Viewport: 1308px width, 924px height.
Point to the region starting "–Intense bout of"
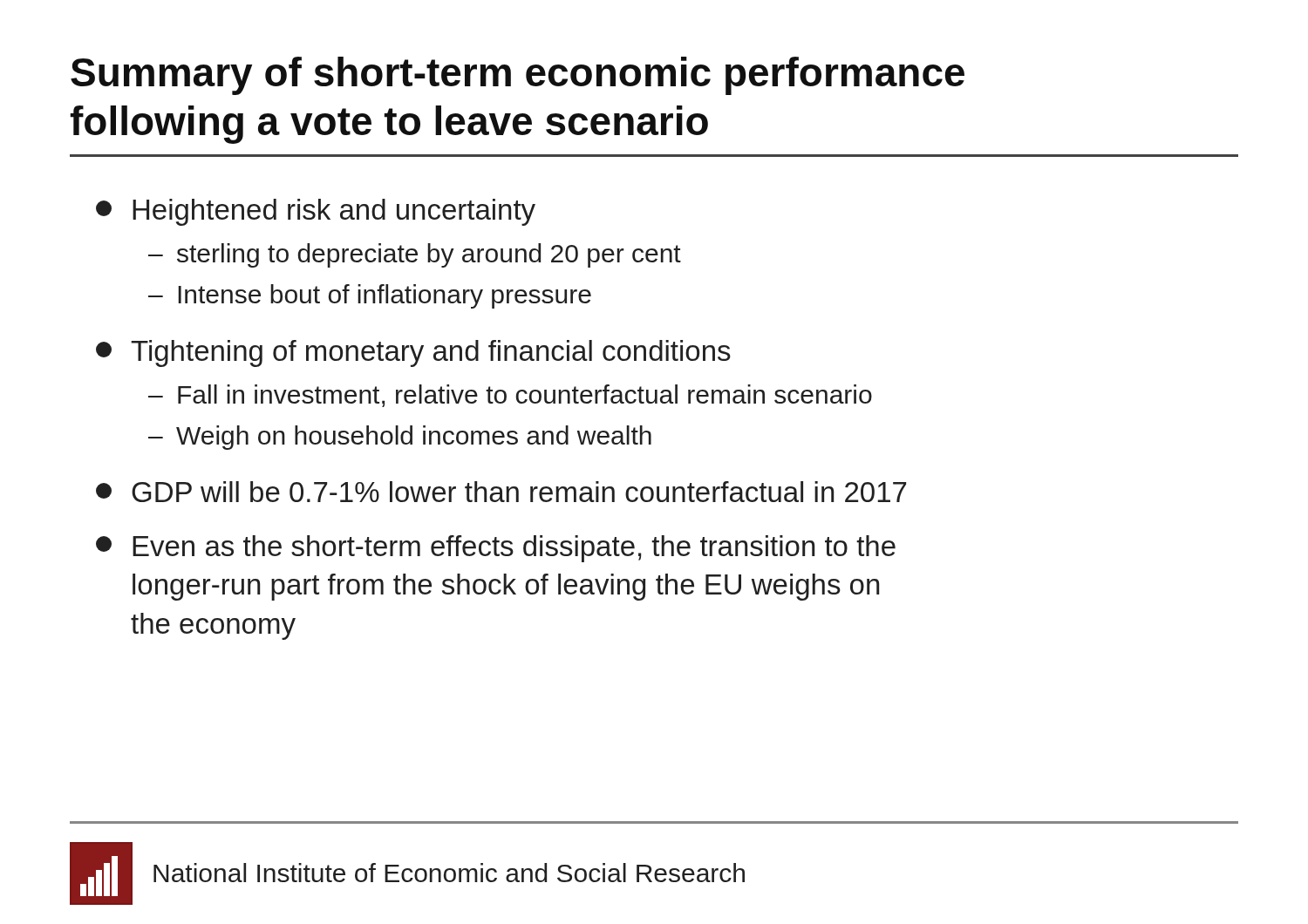tap(370, 294)
